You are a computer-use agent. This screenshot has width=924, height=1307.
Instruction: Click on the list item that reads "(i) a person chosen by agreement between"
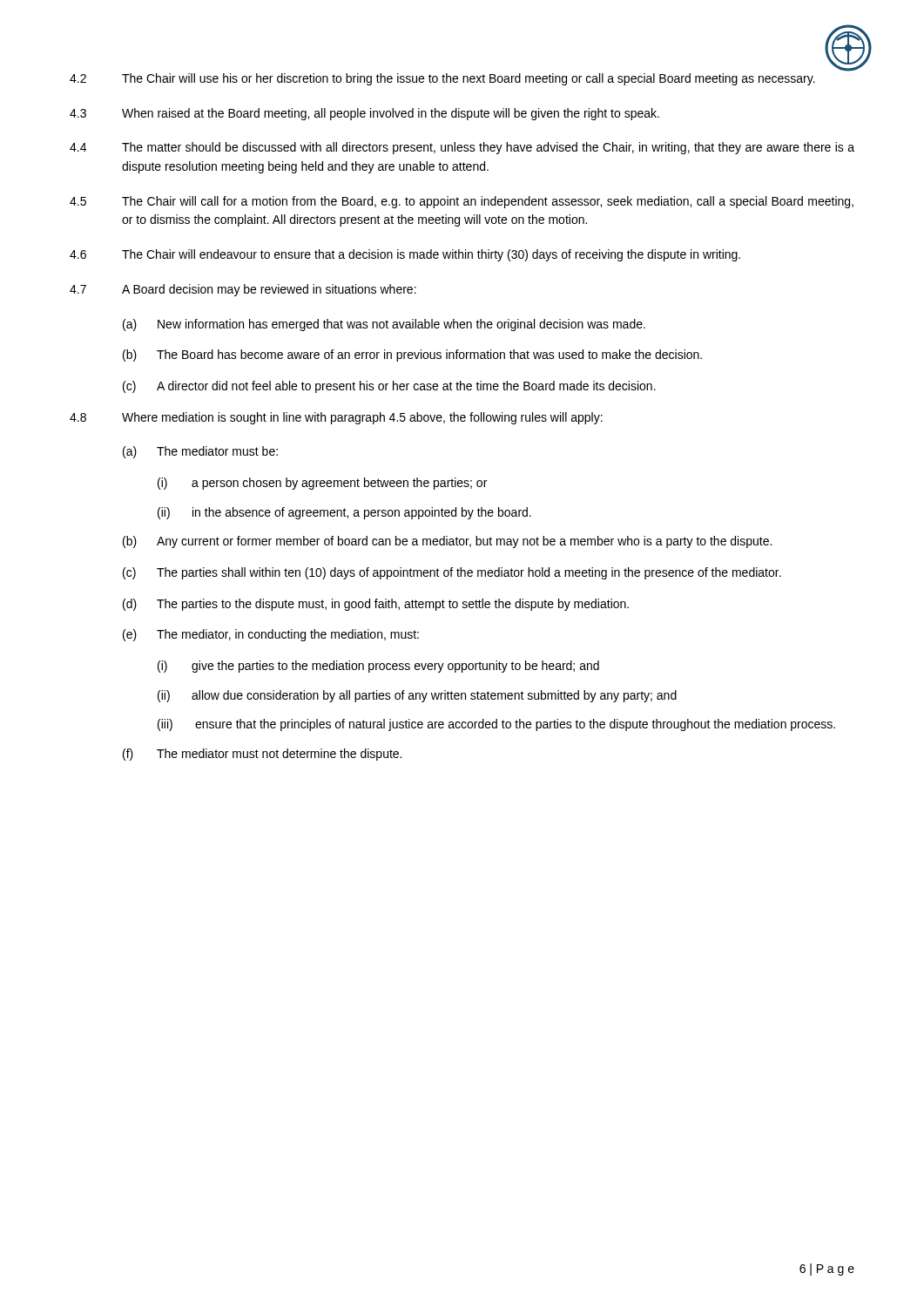tap(322, 484)
